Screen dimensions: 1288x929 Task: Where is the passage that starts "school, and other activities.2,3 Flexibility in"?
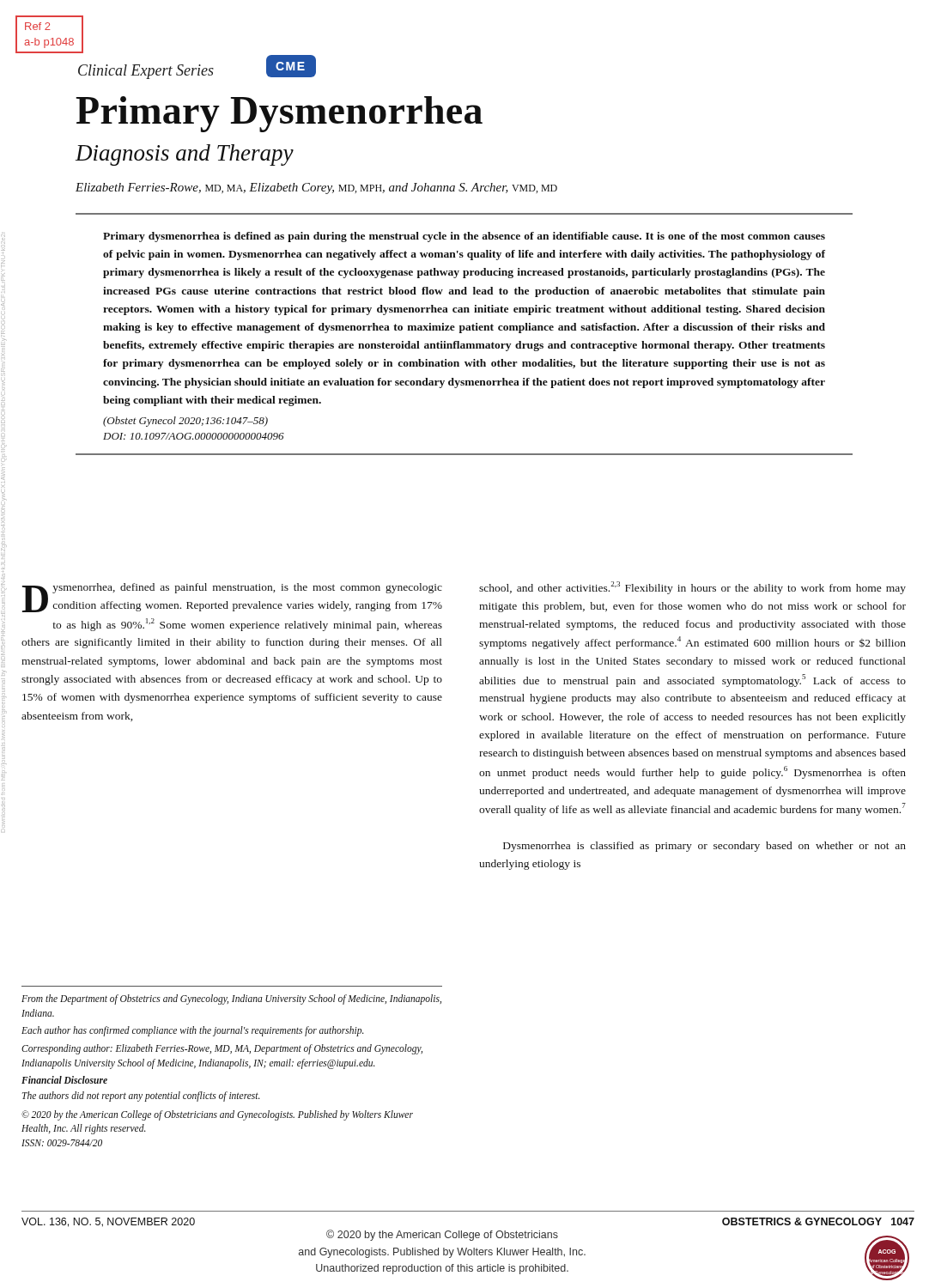[692, 725]
